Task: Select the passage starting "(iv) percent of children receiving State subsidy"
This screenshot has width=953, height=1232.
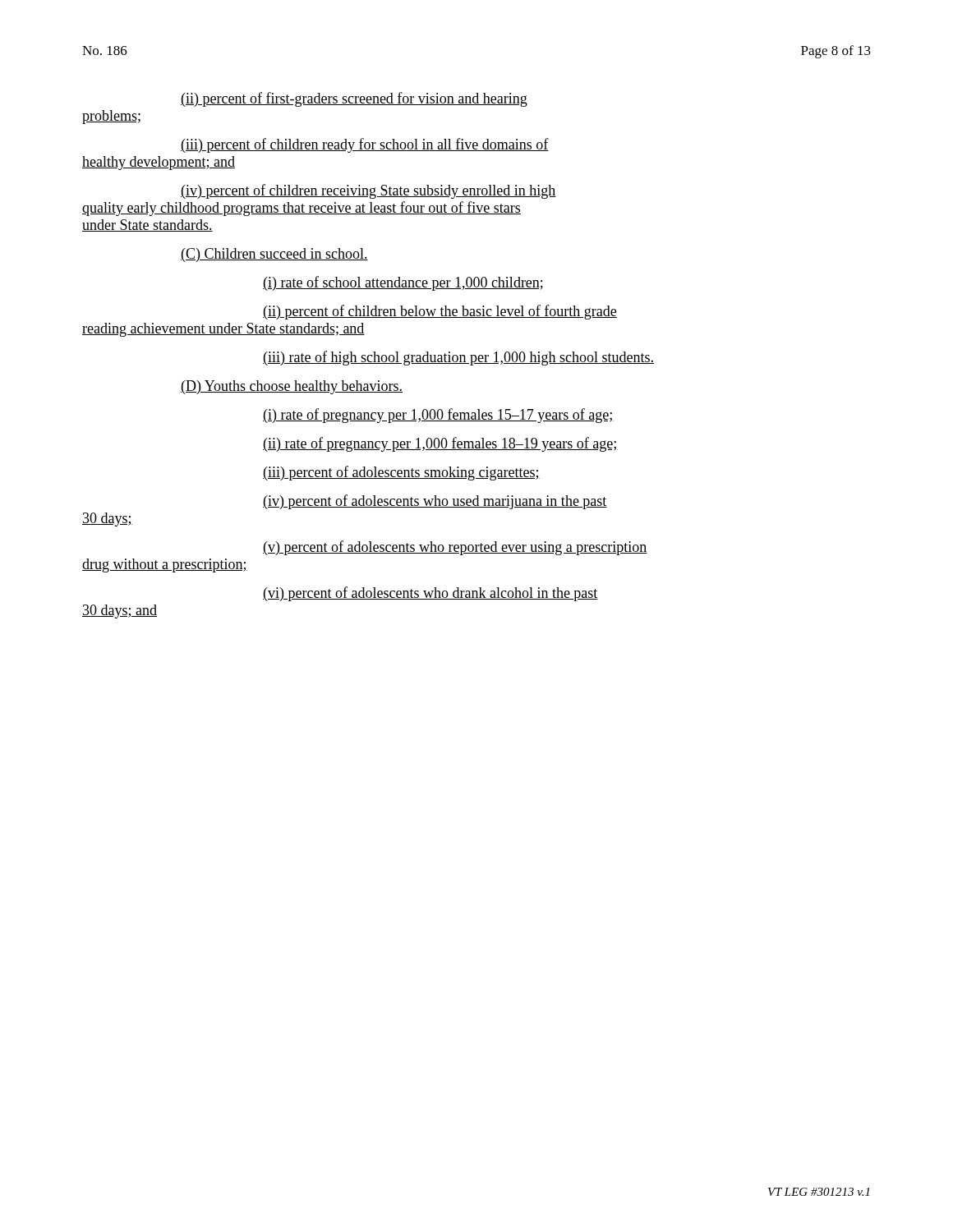Action: click(476, 208)
